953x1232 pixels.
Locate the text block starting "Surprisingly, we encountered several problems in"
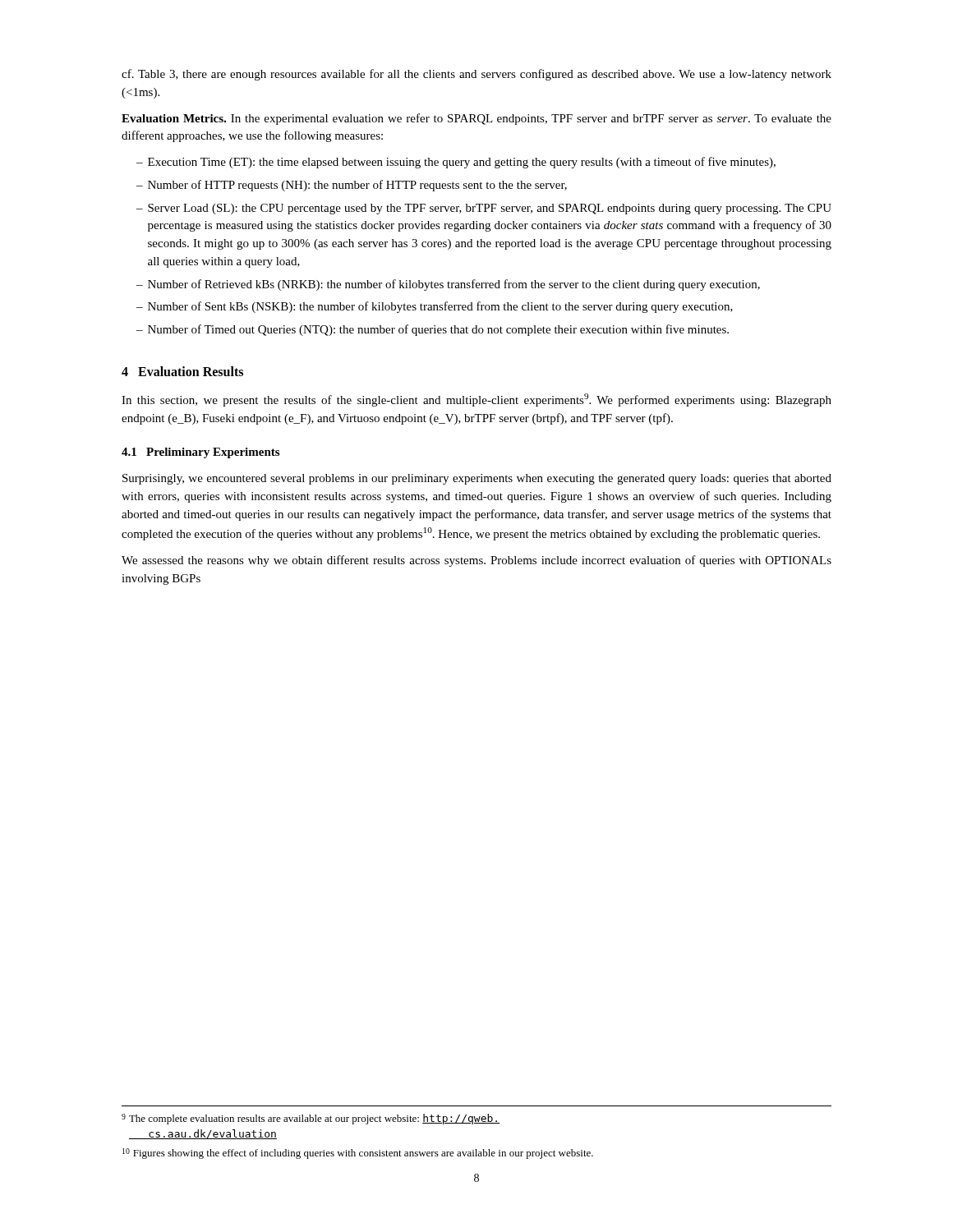point(476,507)
